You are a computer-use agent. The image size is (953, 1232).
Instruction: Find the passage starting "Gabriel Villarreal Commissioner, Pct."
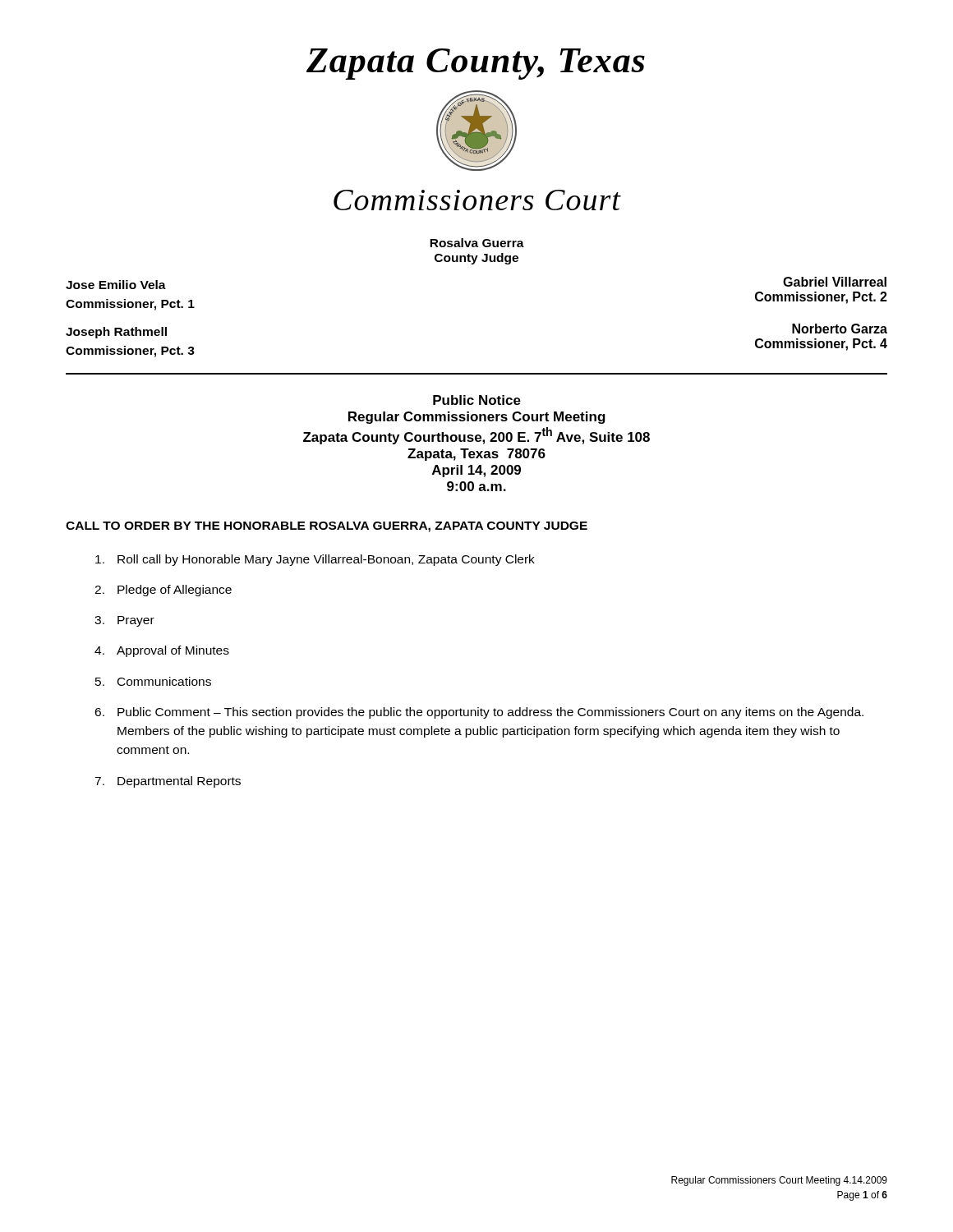821,290
